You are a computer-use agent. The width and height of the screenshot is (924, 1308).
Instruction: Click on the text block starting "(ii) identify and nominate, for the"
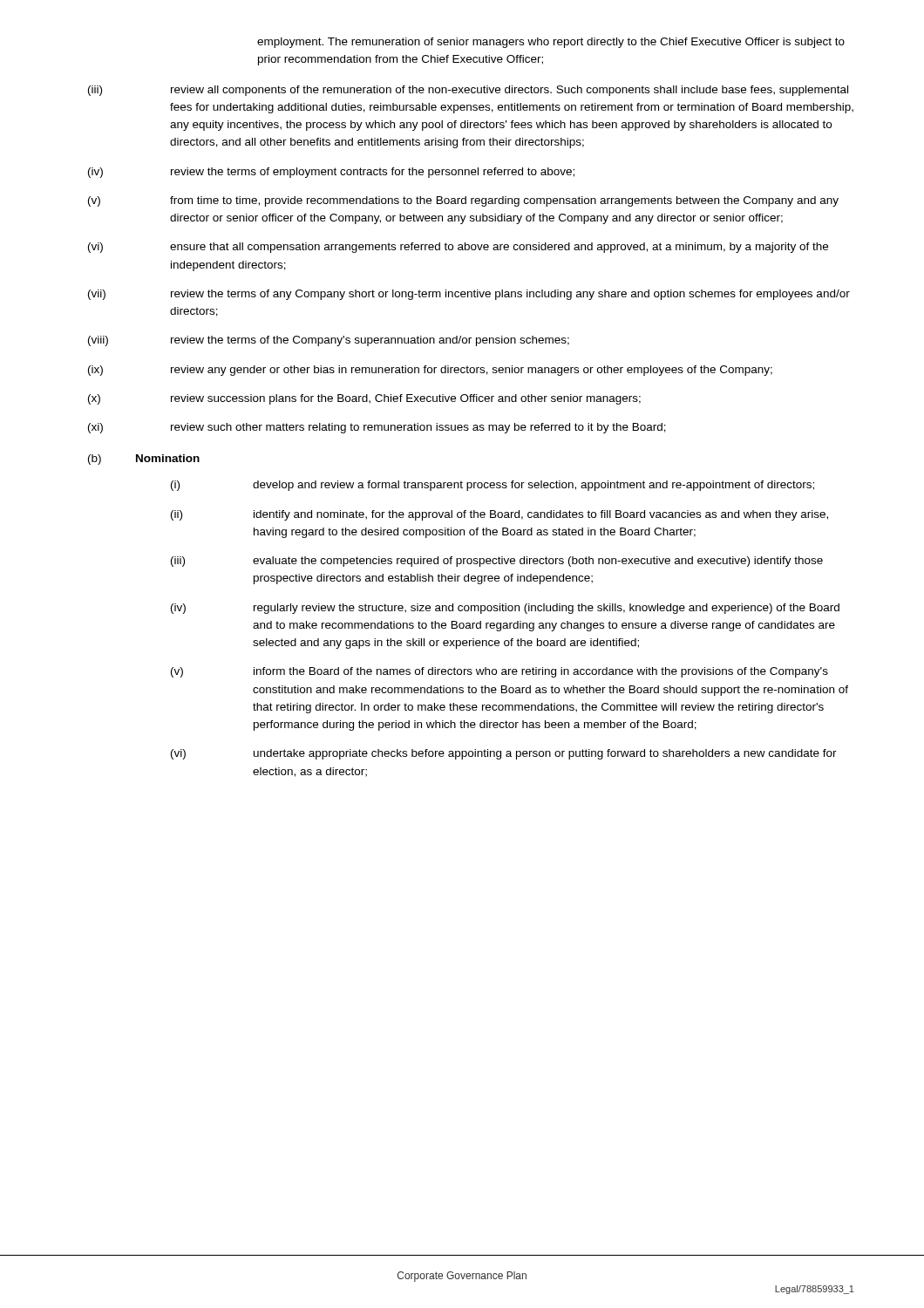[512, 523]
